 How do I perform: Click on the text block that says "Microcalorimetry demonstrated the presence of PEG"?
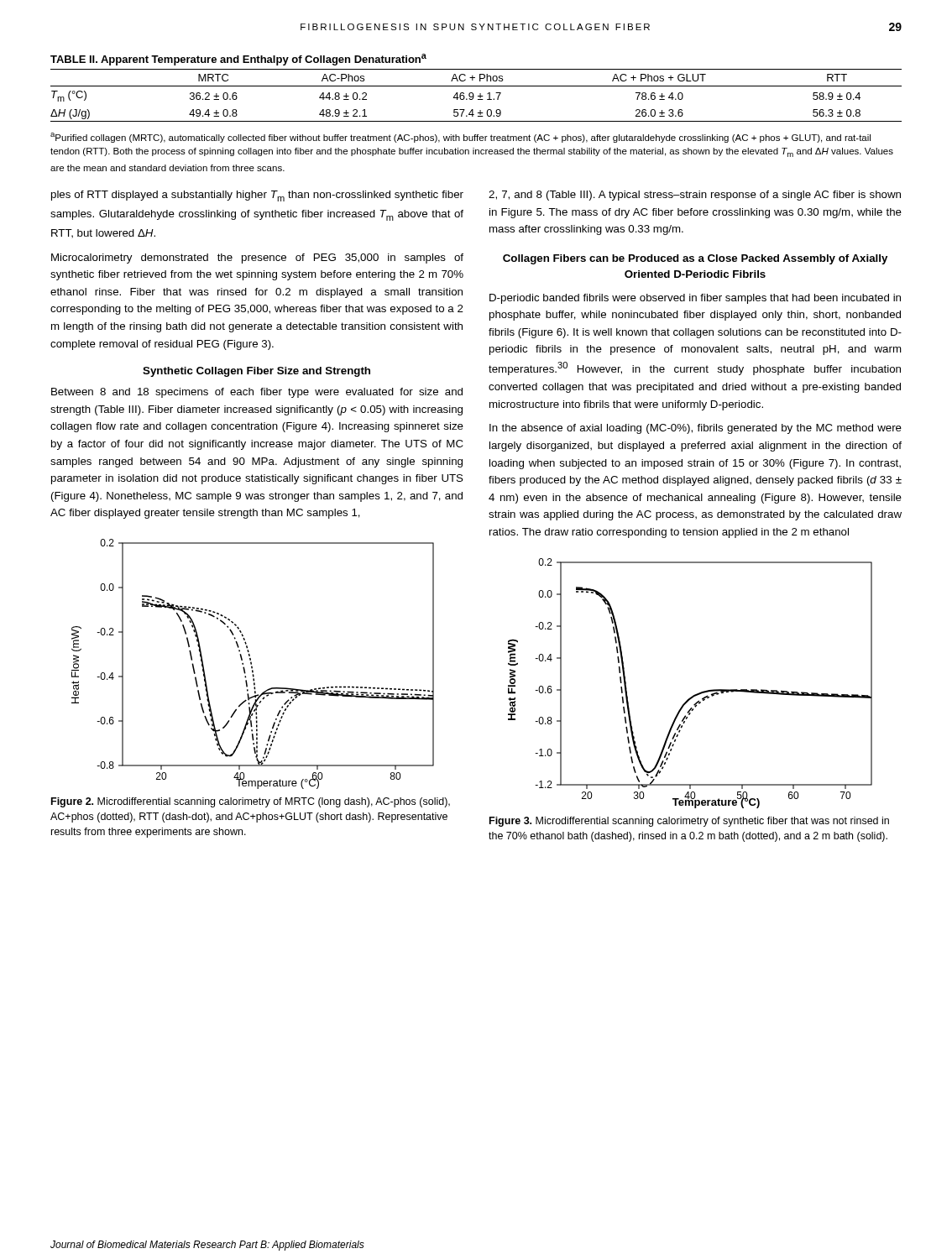coord(257,300)
